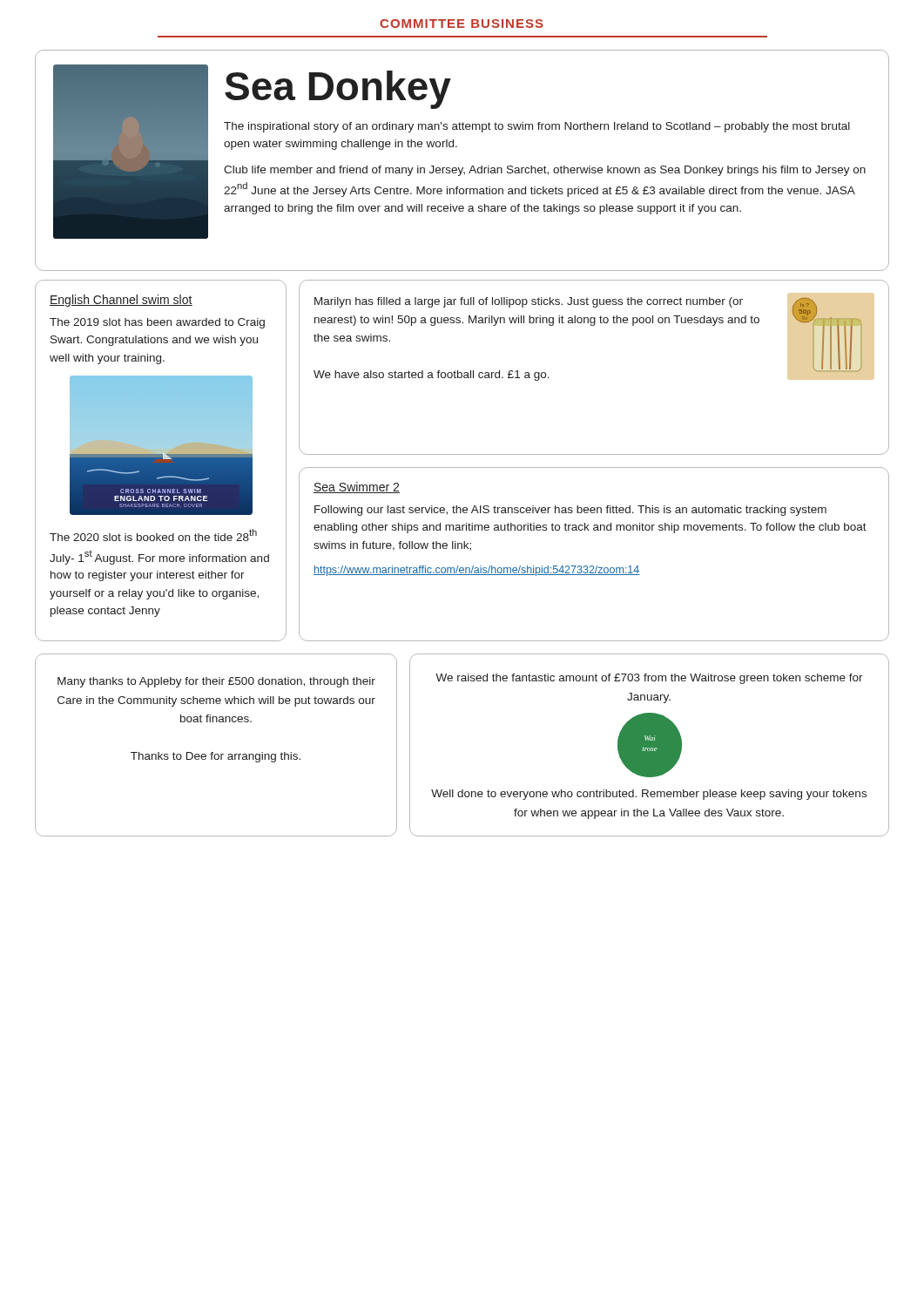
Task: Point to the passage starting "Following our last service,"
Action: point(590,527)
